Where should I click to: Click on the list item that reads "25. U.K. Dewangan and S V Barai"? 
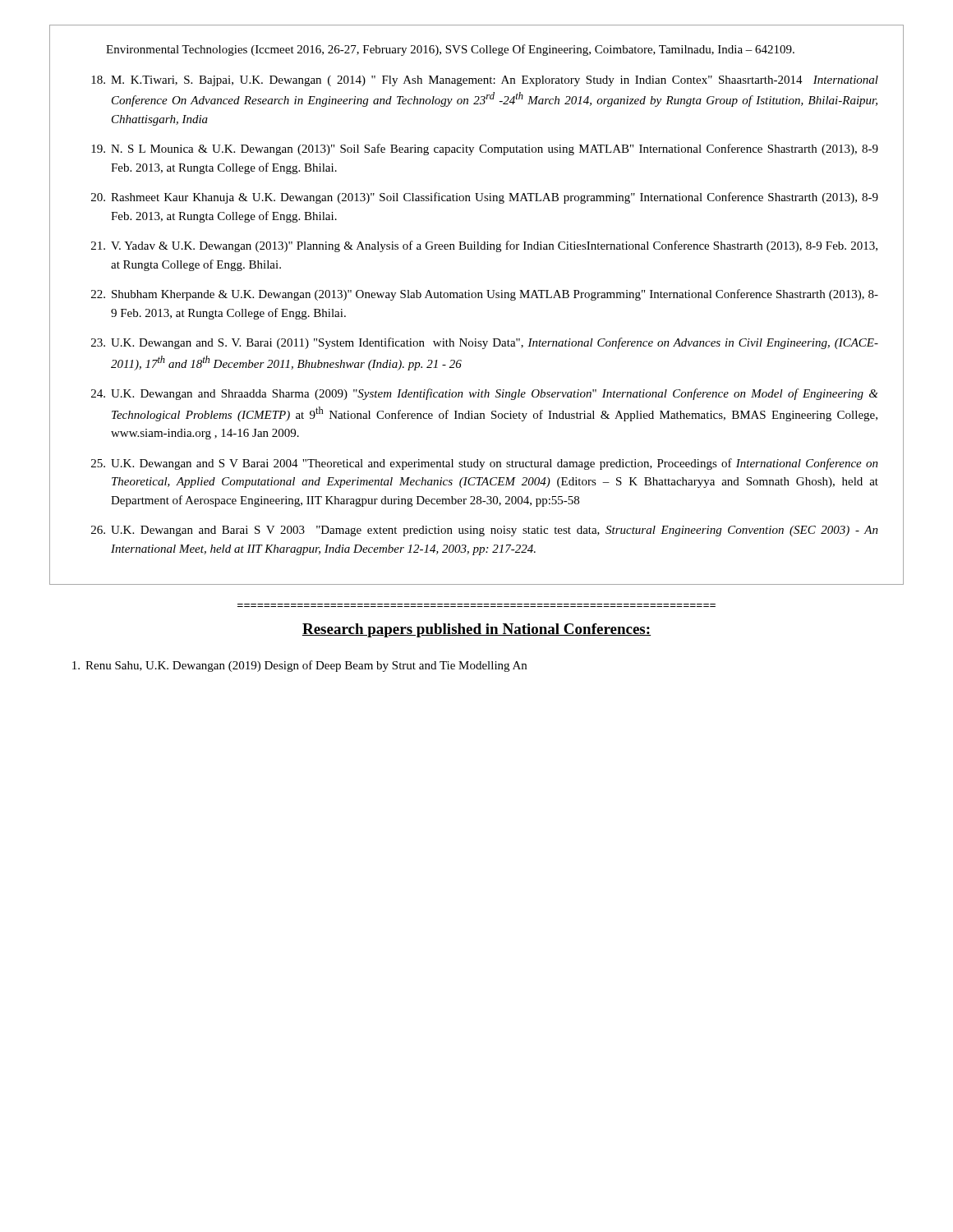476,481
